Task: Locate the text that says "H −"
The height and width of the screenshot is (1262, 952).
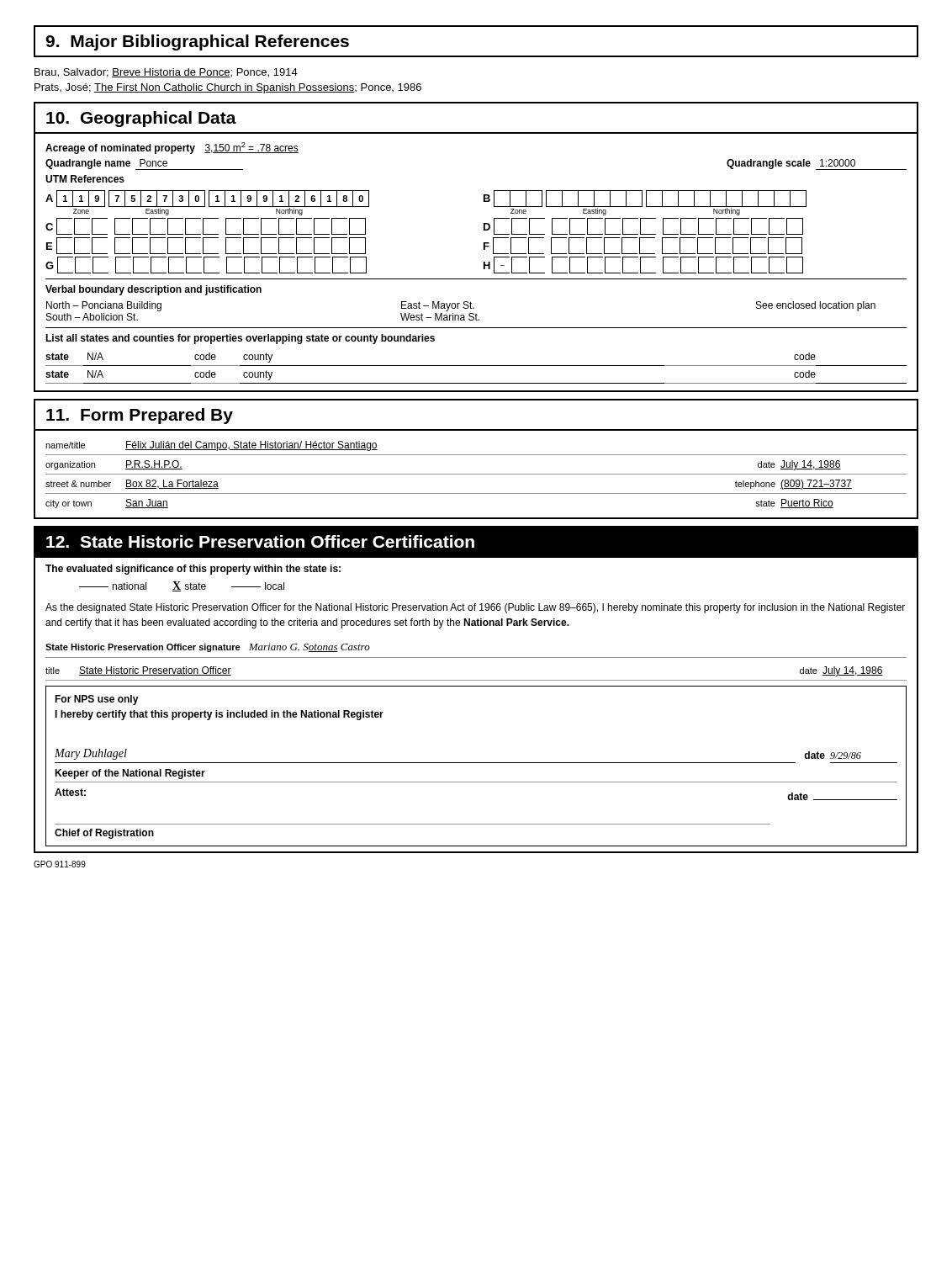Action: coord(643,265)
